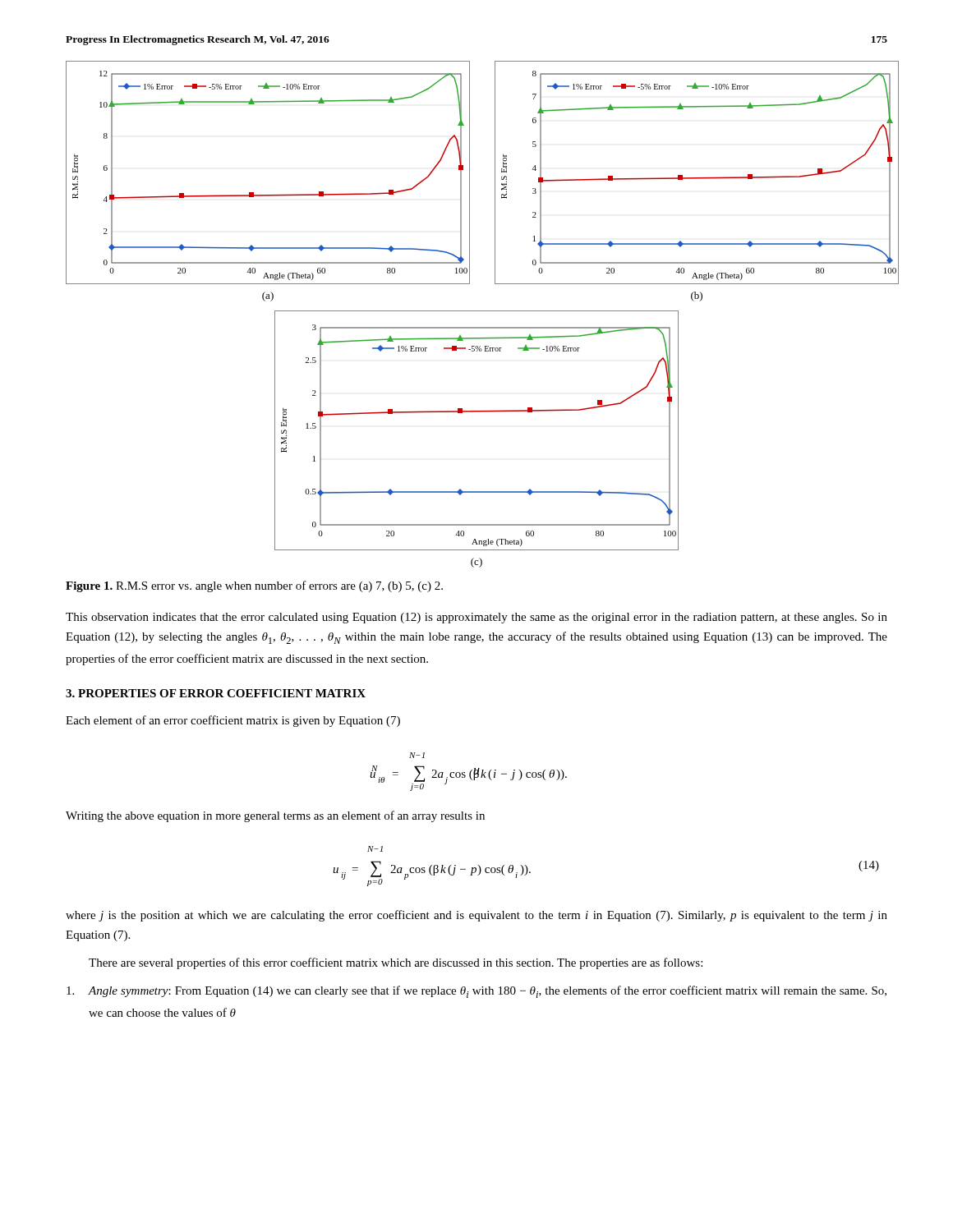Locate the formula that says "u ij = N−1"

pyautogui.click(x=375, y=849)
